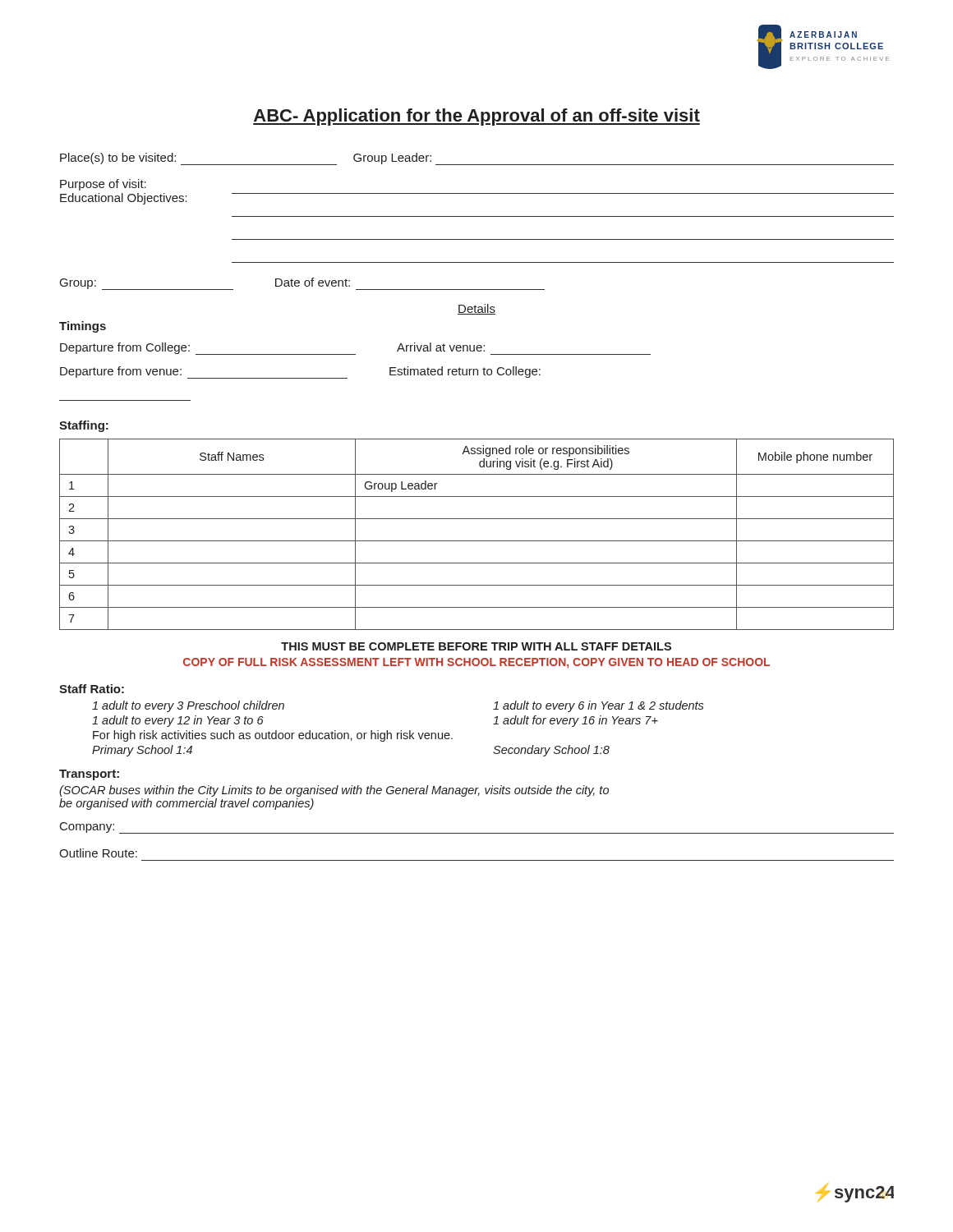
Task: Find "Staff Ratio:" on this page
Action: coord(92,689)
